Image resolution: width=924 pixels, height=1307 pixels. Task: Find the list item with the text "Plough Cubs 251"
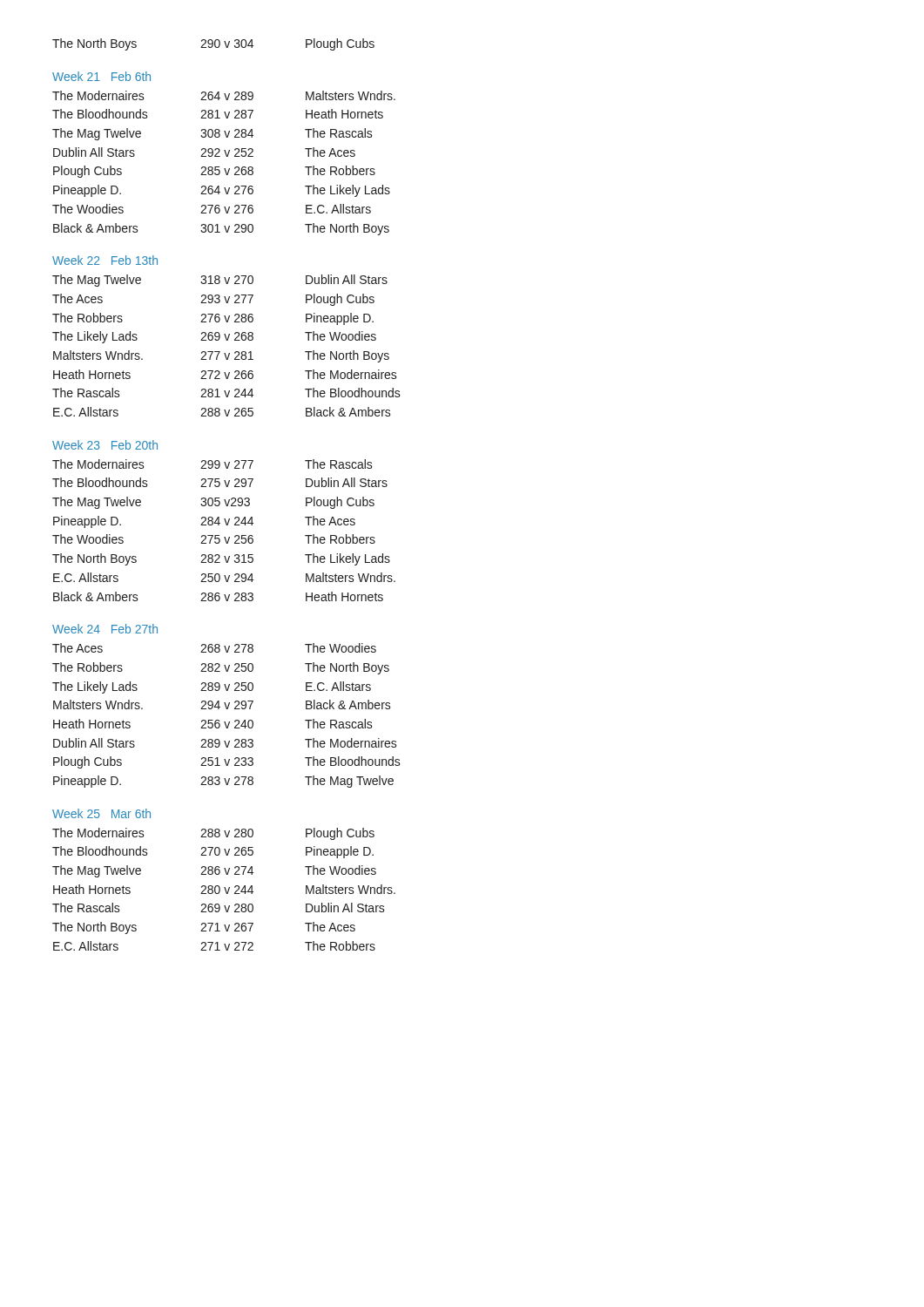[227, 762]
